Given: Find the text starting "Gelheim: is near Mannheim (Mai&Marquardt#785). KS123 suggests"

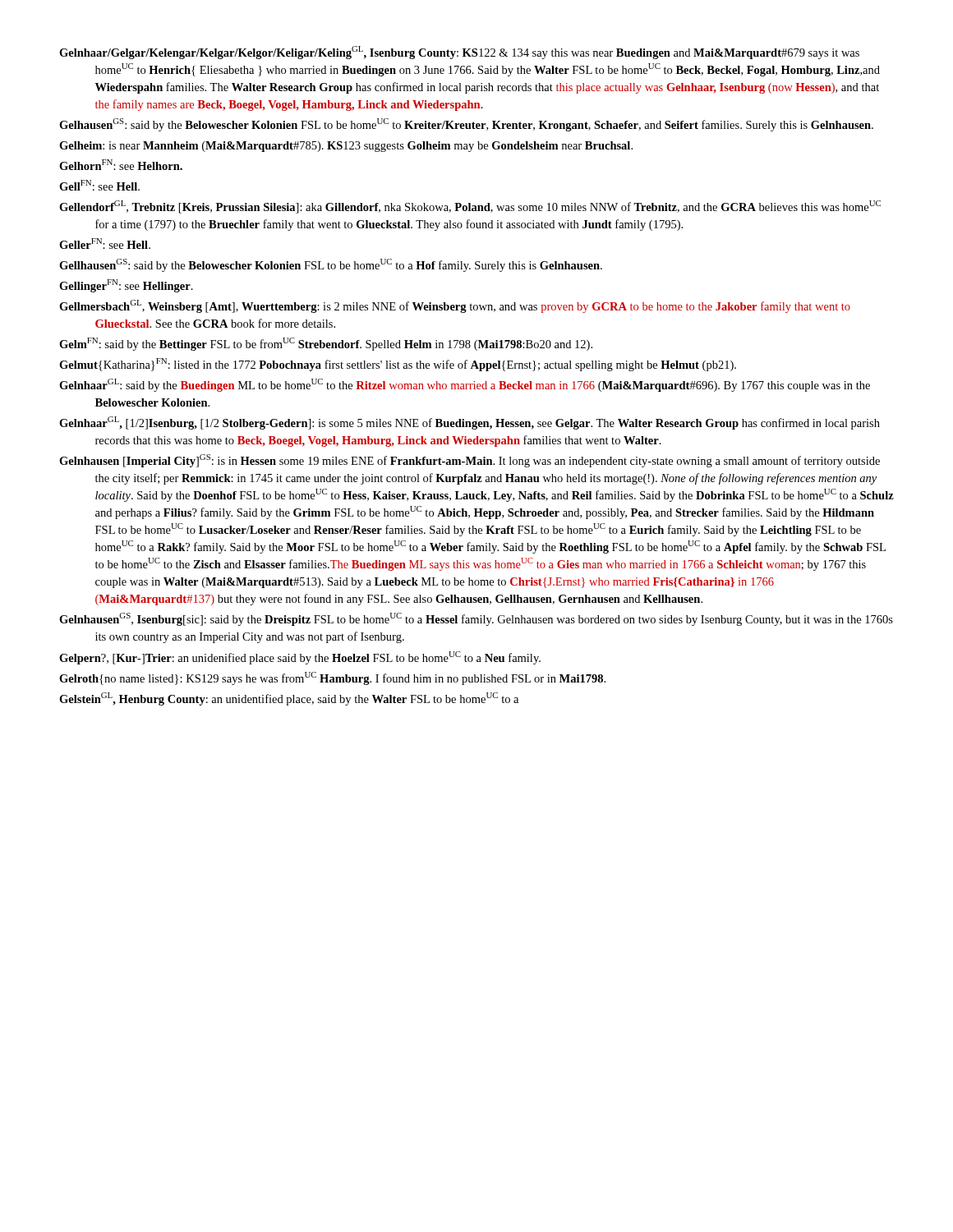Looking at the screenshot, I should pyautogui.click(x=346, y=145).
